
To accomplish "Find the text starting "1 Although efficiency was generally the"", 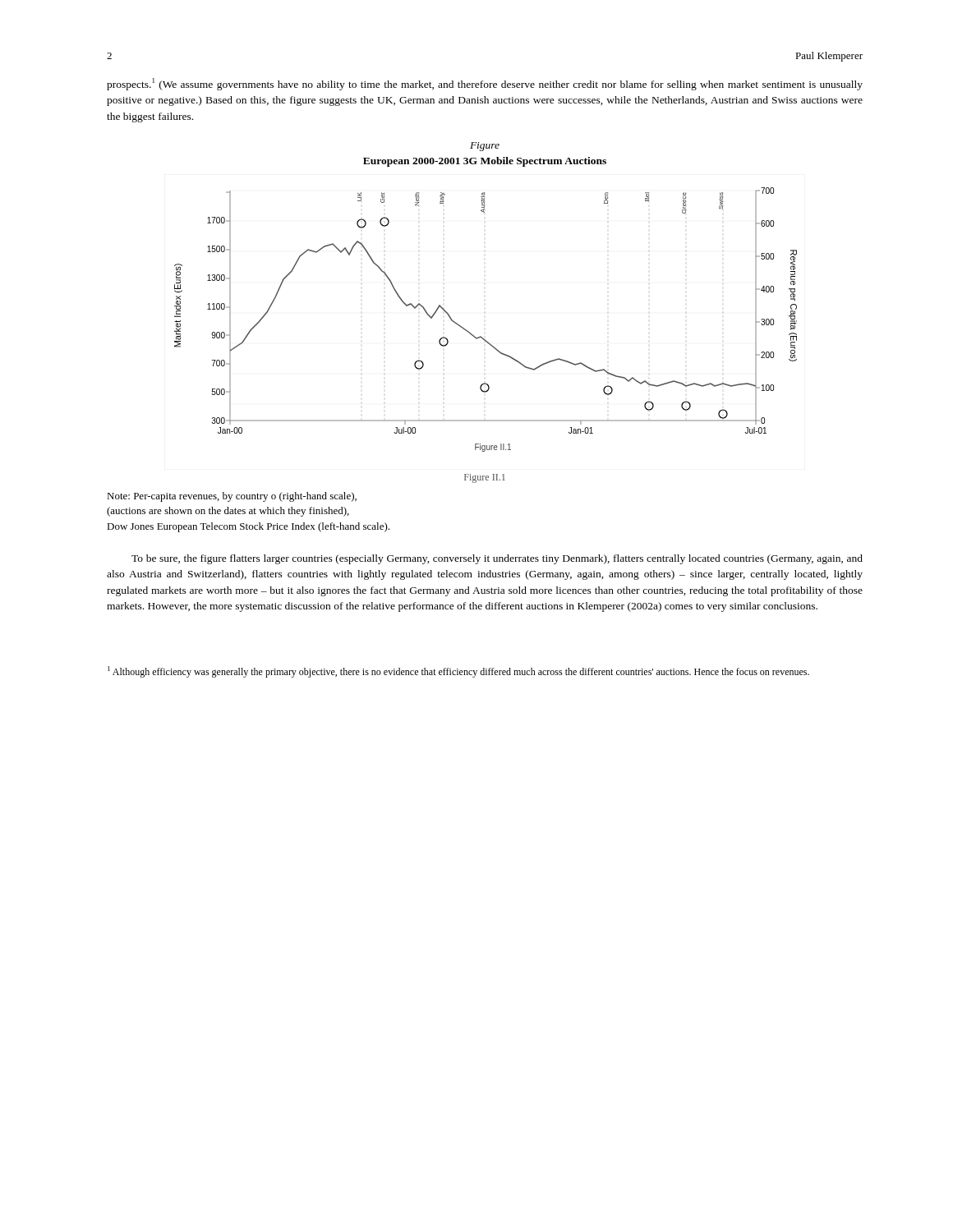I will 458,671.
